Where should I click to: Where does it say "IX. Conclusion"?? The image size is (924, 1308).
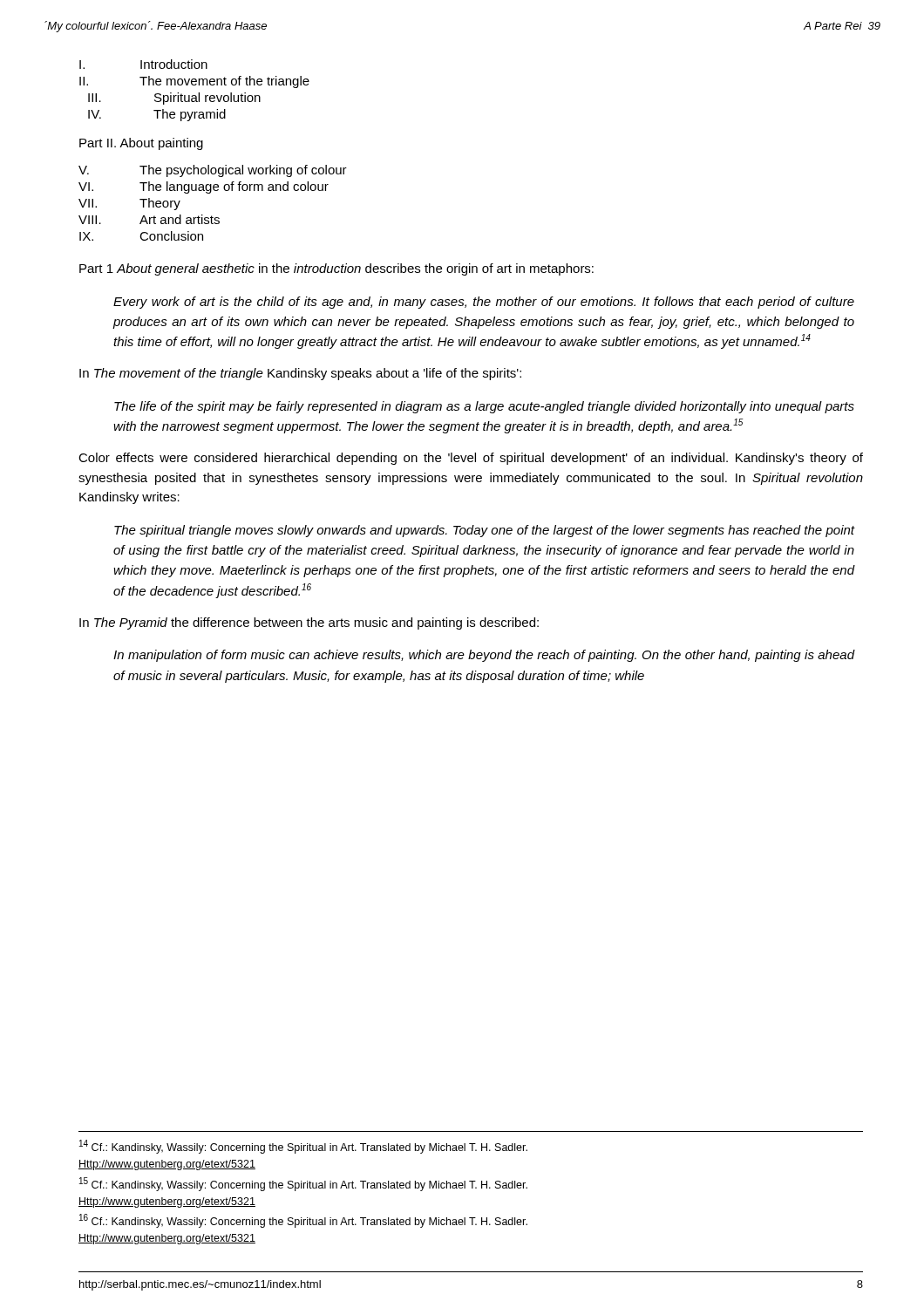(141, 236)
